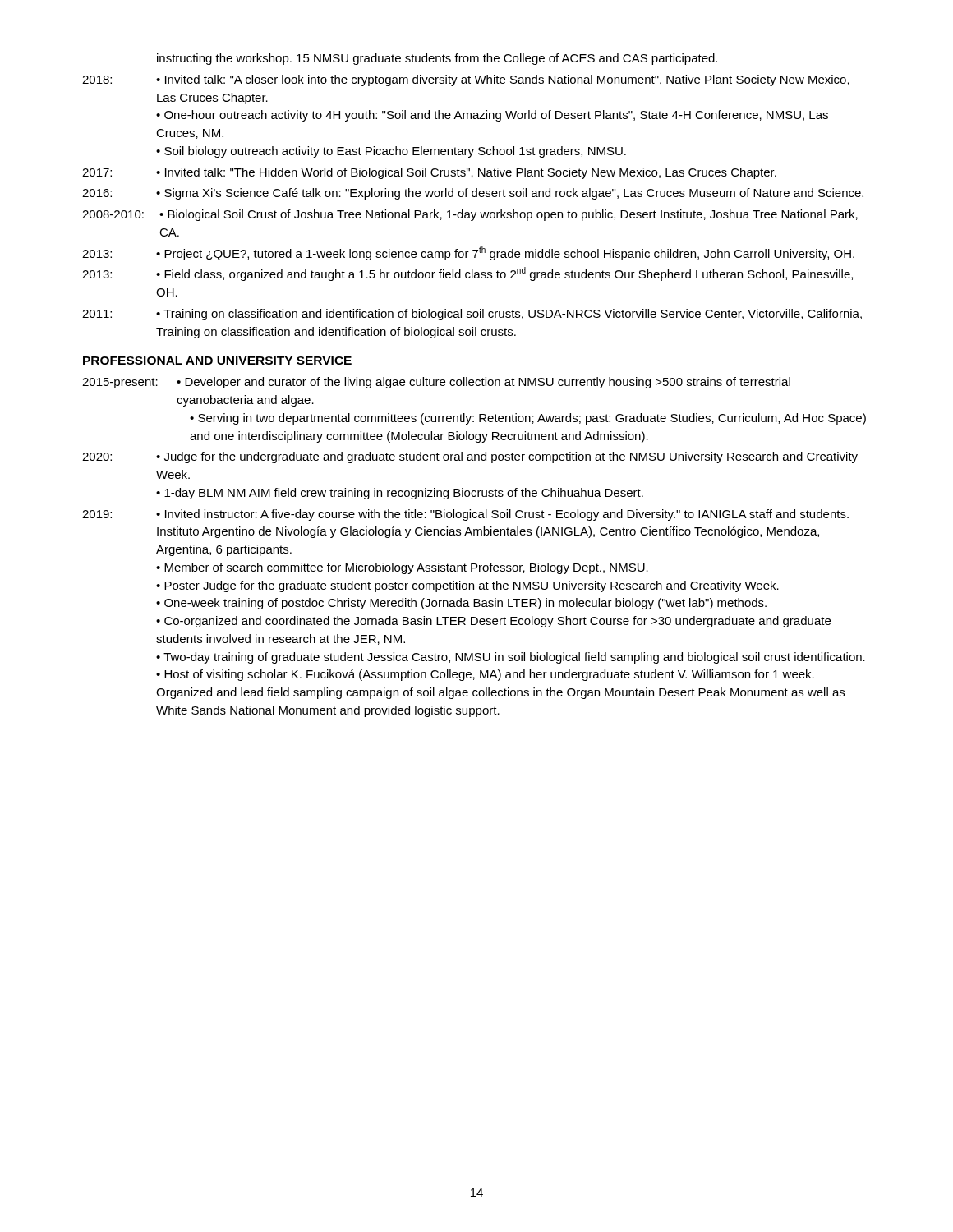Screen dimensions: 1232x953
Task: Click on the text block starting "2016: • Sigma Xi's"
Action: 476,193
